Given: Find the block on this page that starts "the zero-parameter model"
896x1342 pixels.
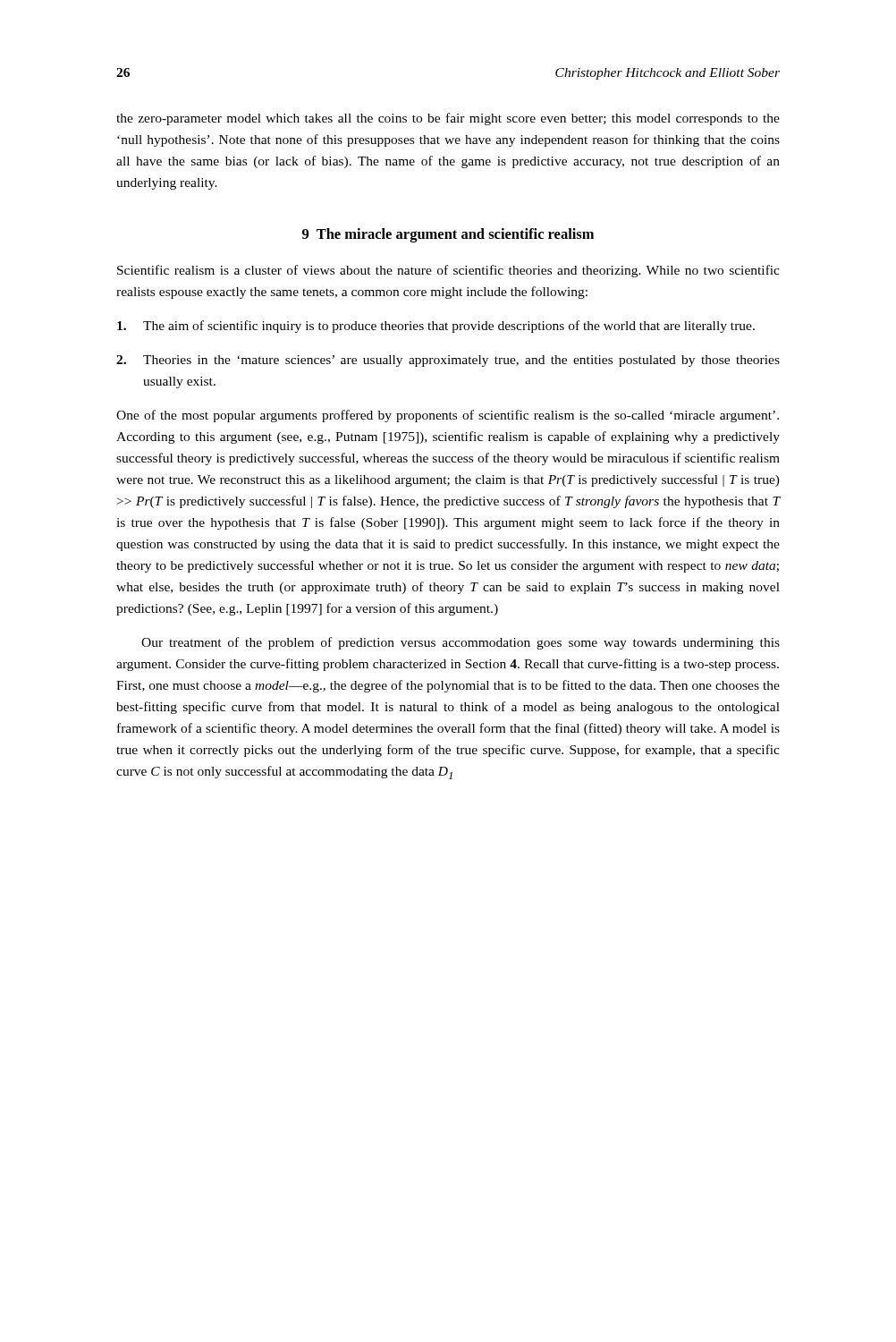Looking at the screenshot, I should coord(448,150).
